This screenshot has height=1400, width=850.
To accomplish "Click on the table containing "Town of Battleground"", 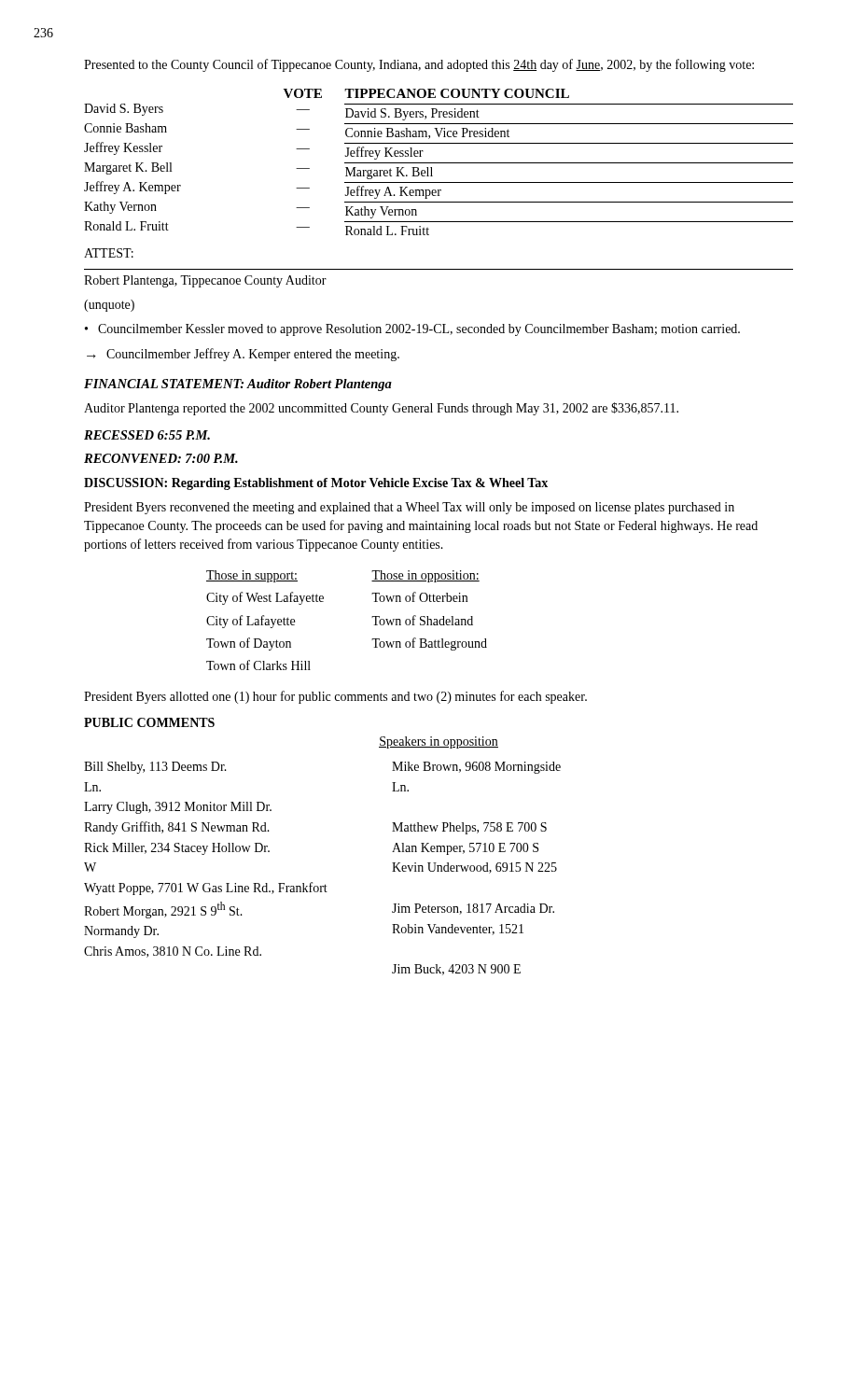I will point(499,621).
